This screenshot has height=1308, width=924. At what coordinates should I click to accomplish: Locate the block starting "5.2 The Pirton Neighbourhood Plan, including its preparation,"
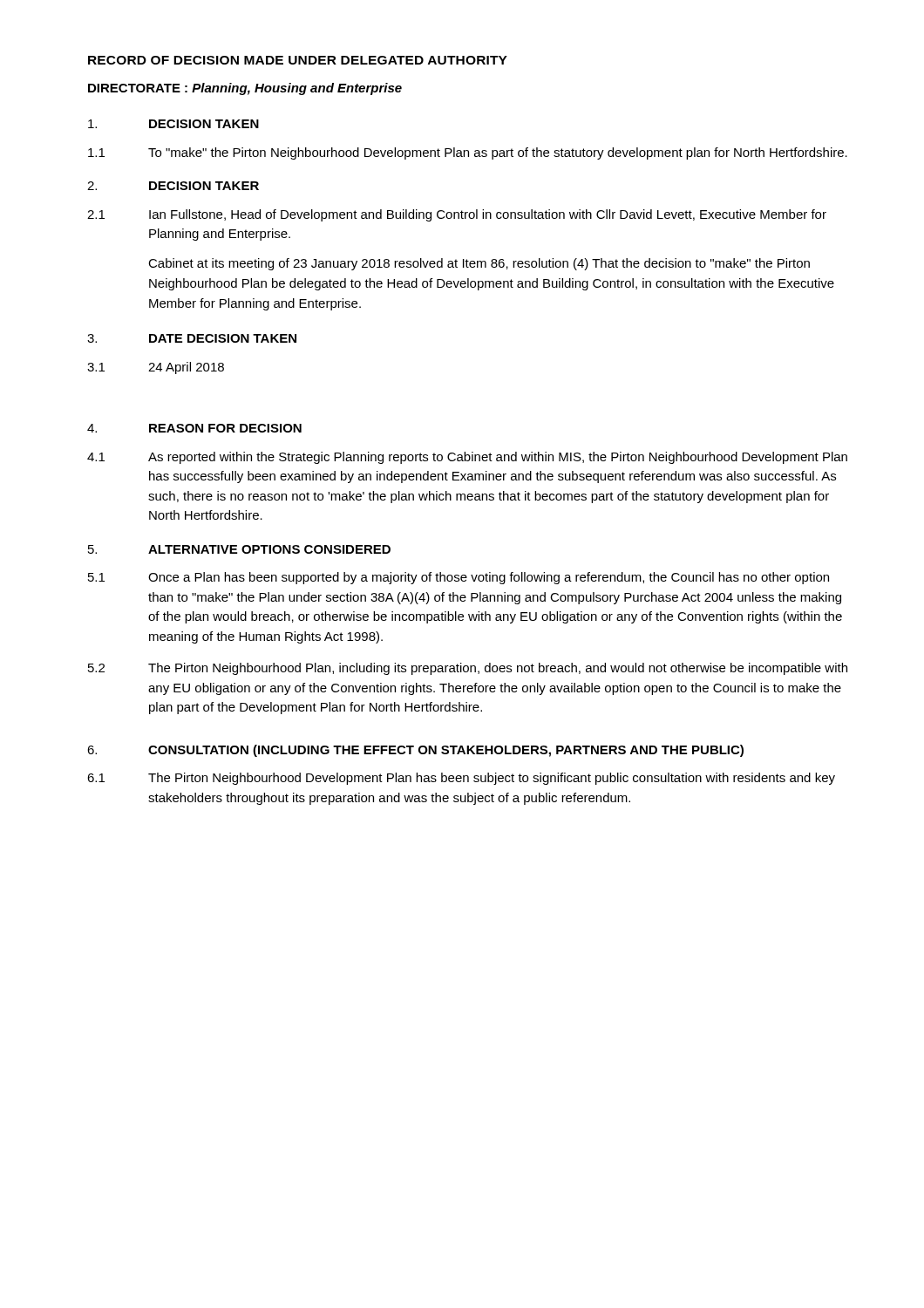(471, 688)
